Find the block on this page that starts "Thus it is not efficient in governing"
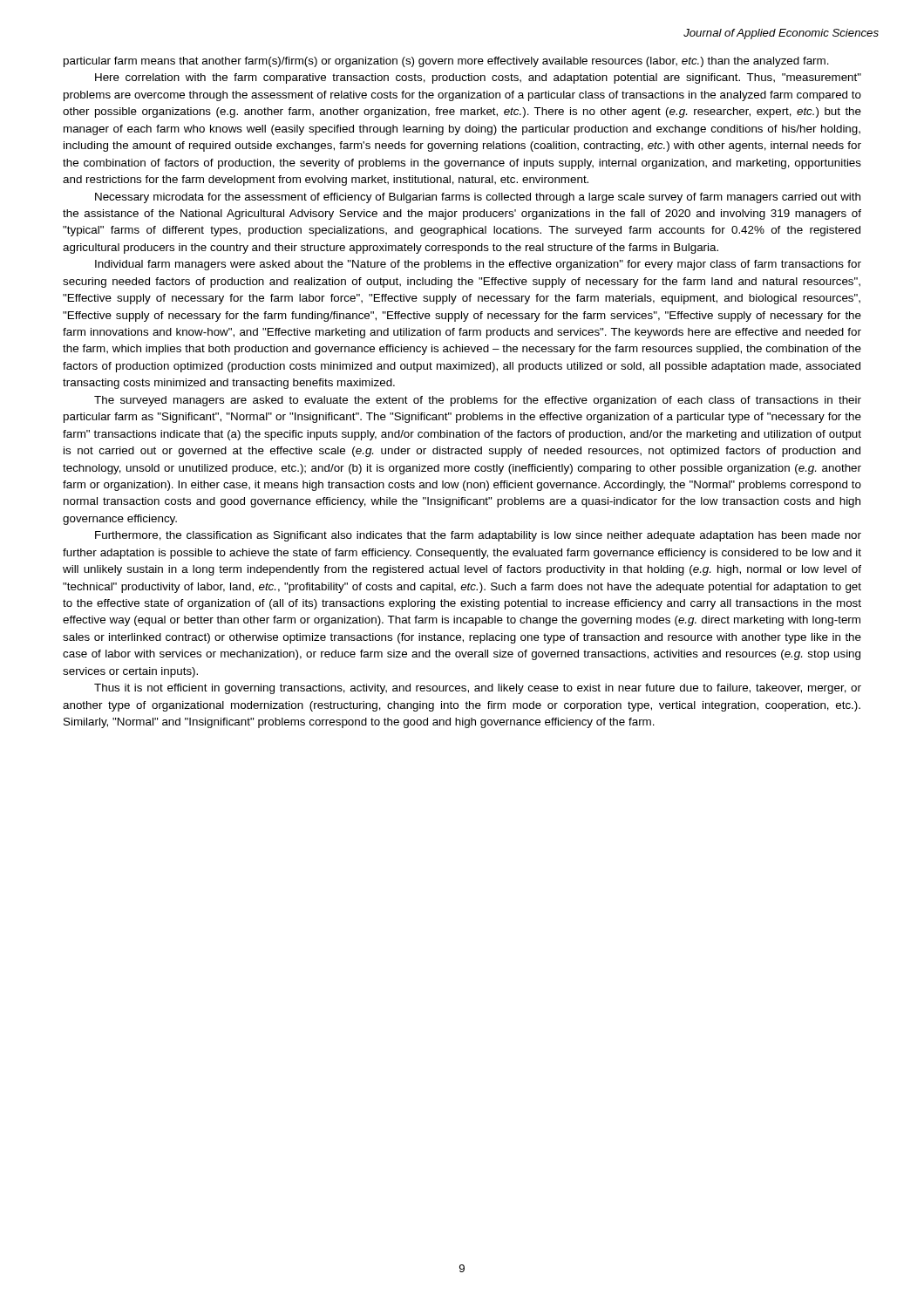The width and height of the screenshot is (924, 1308). pyautogui.click(x=462, y=705)
